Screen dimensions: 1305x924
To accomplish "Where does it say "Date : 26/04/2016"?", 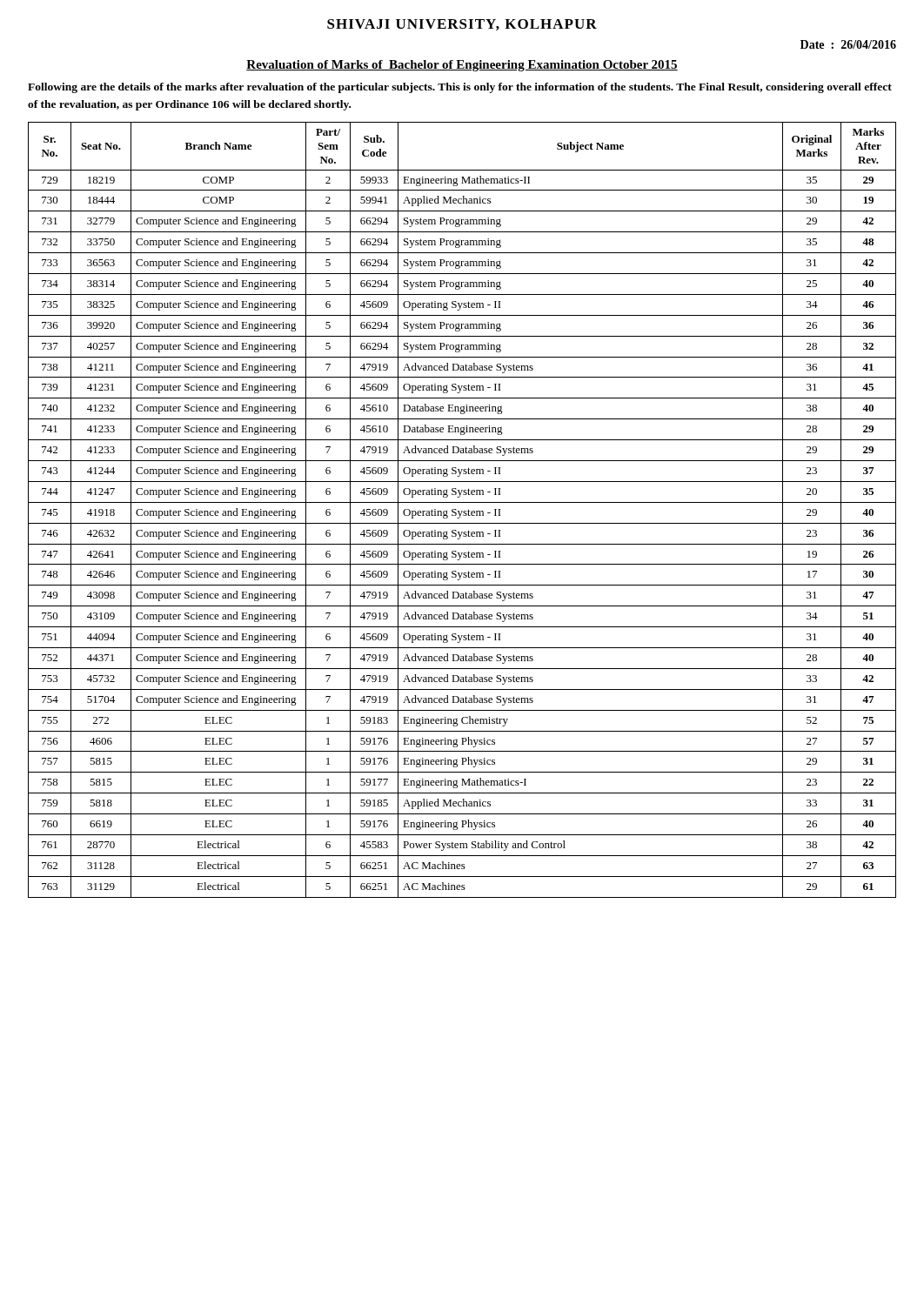I will pyautogui.click(x=848, y=45).
